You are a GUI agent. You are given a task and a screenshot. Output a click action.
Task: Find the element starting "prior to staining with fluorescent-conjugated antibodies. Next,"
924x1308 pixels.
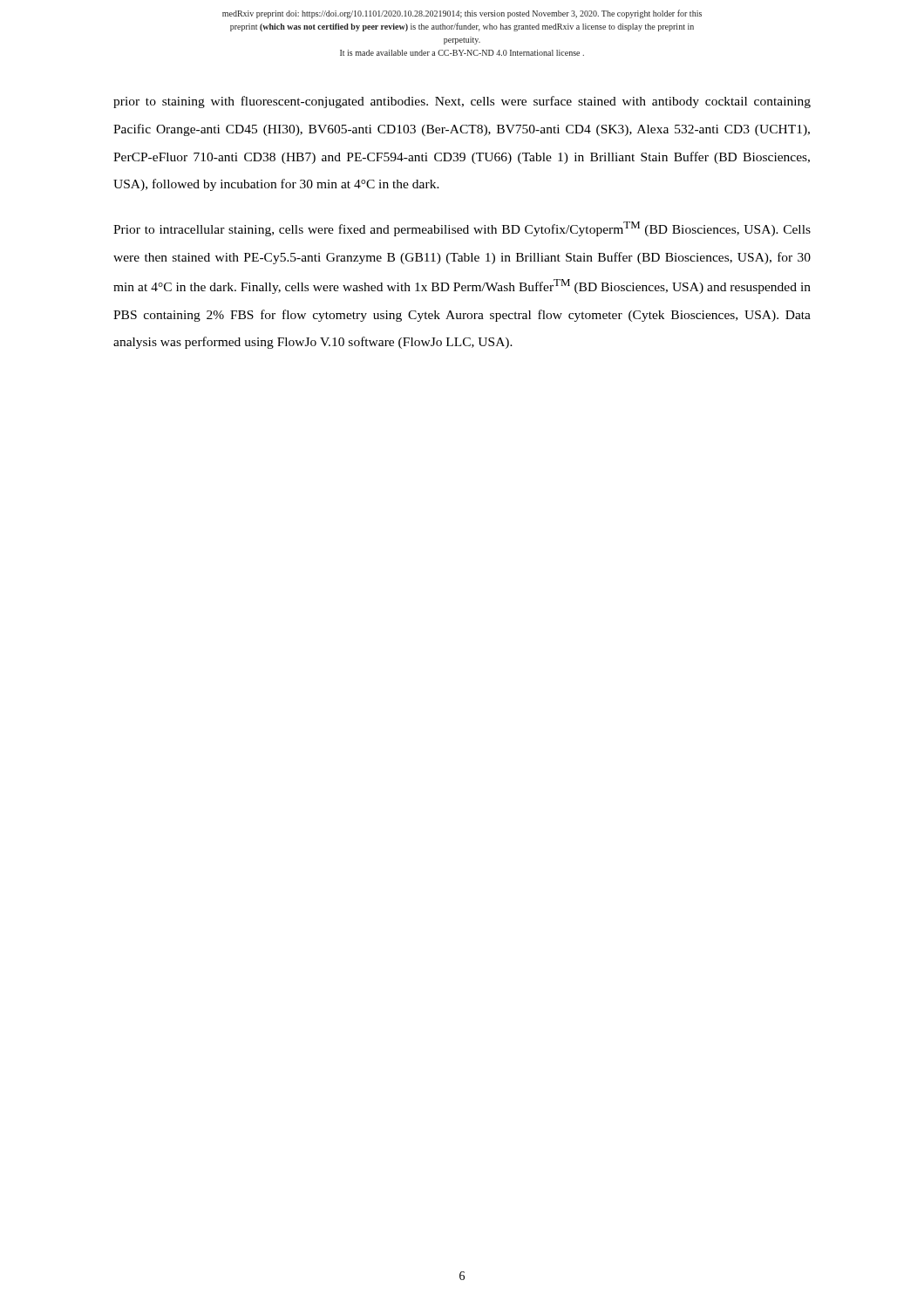pos(462,143)
